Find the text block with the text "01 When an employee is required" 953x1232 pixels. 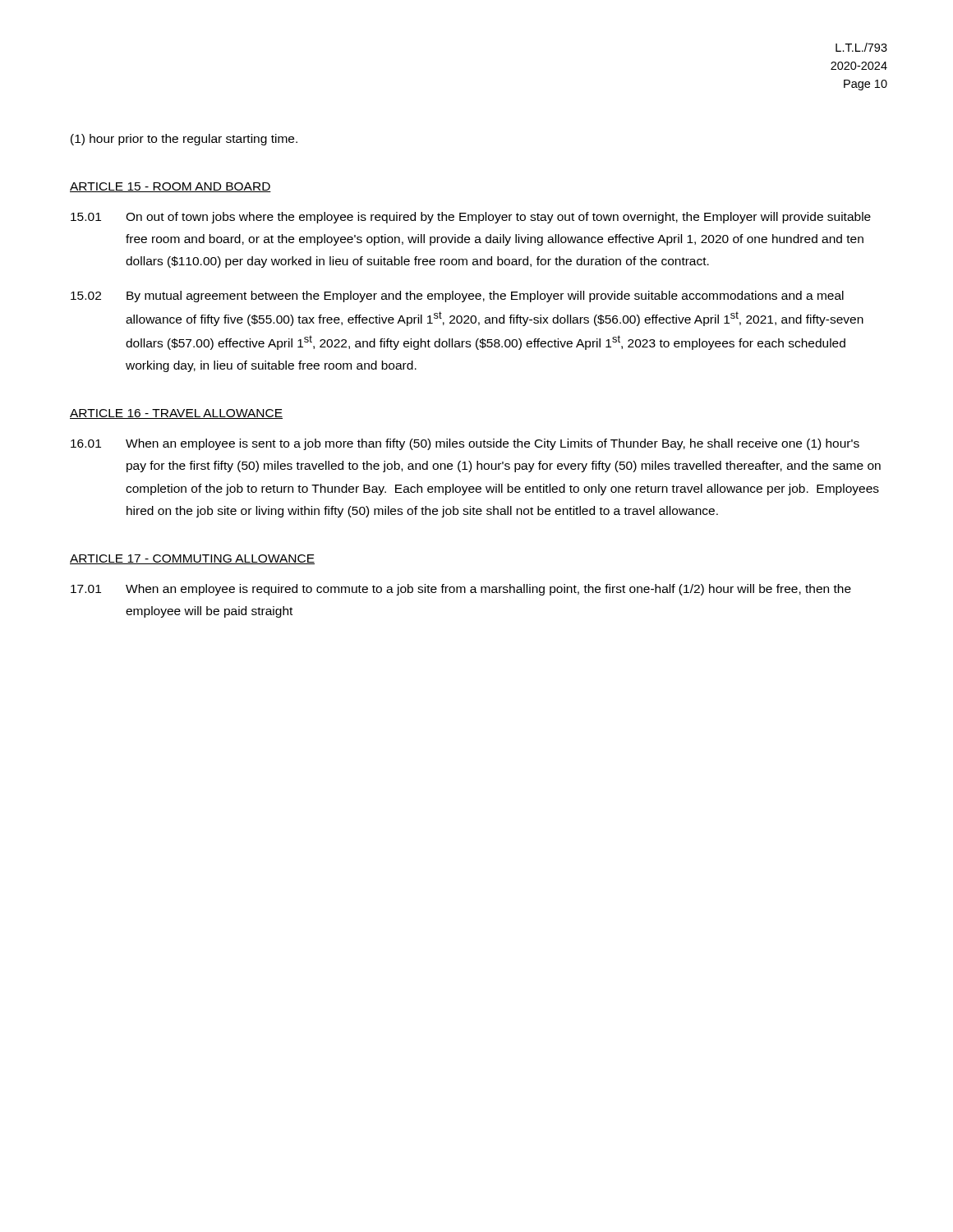coord(476,599)
